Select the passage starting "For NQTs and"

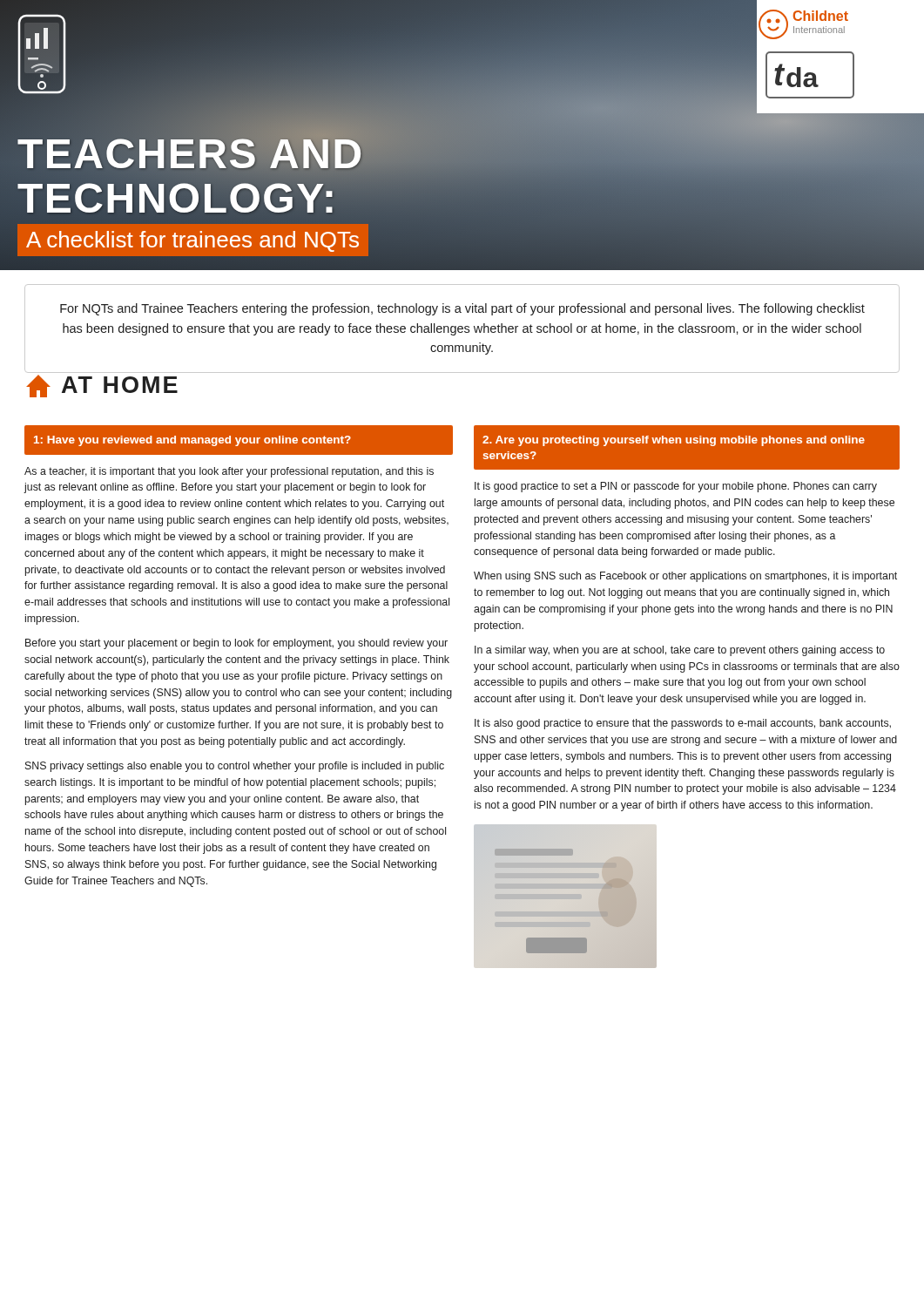(x=462, y=328)
